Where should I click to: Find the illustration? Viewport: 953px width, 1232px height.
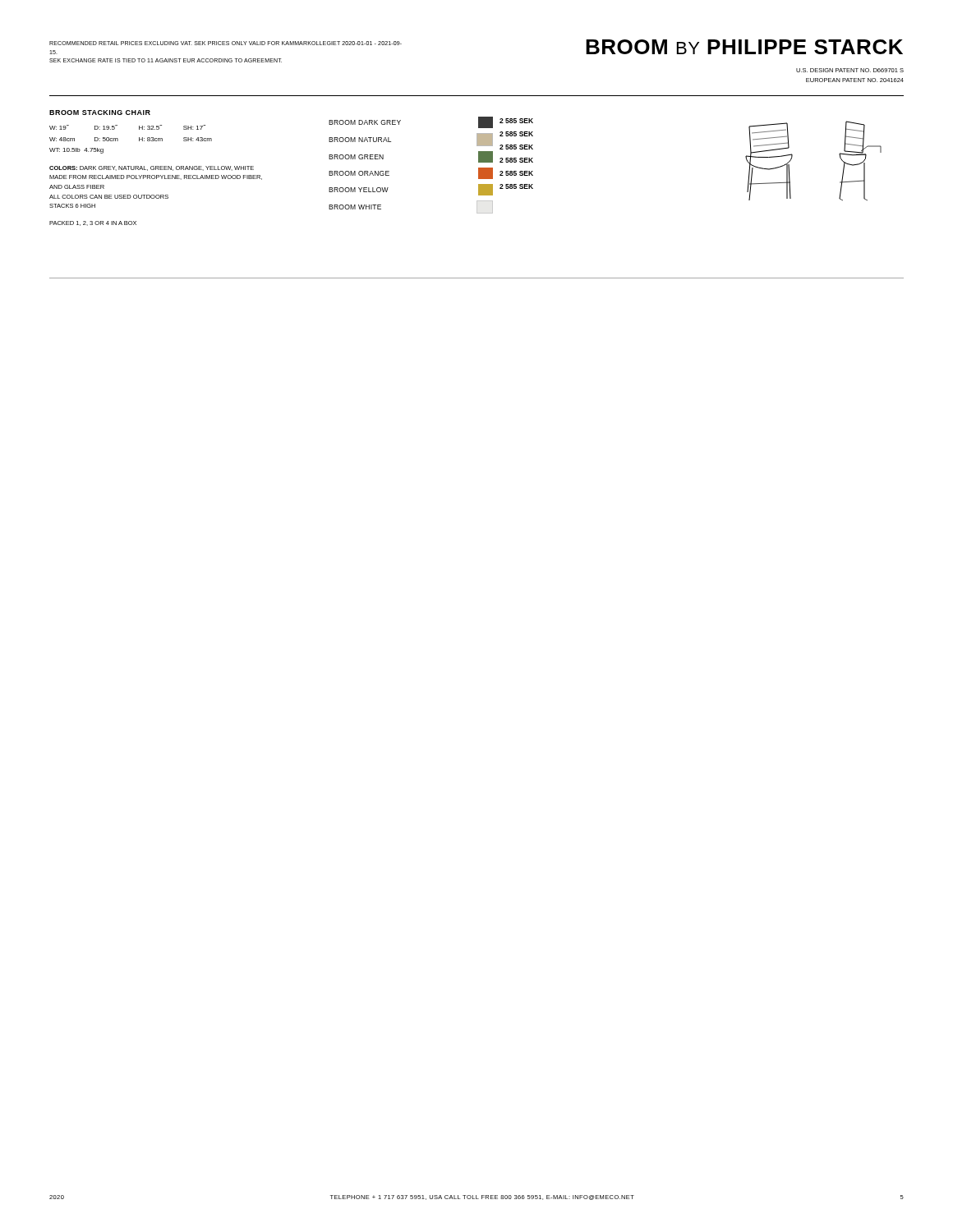(x=754, y=168)
